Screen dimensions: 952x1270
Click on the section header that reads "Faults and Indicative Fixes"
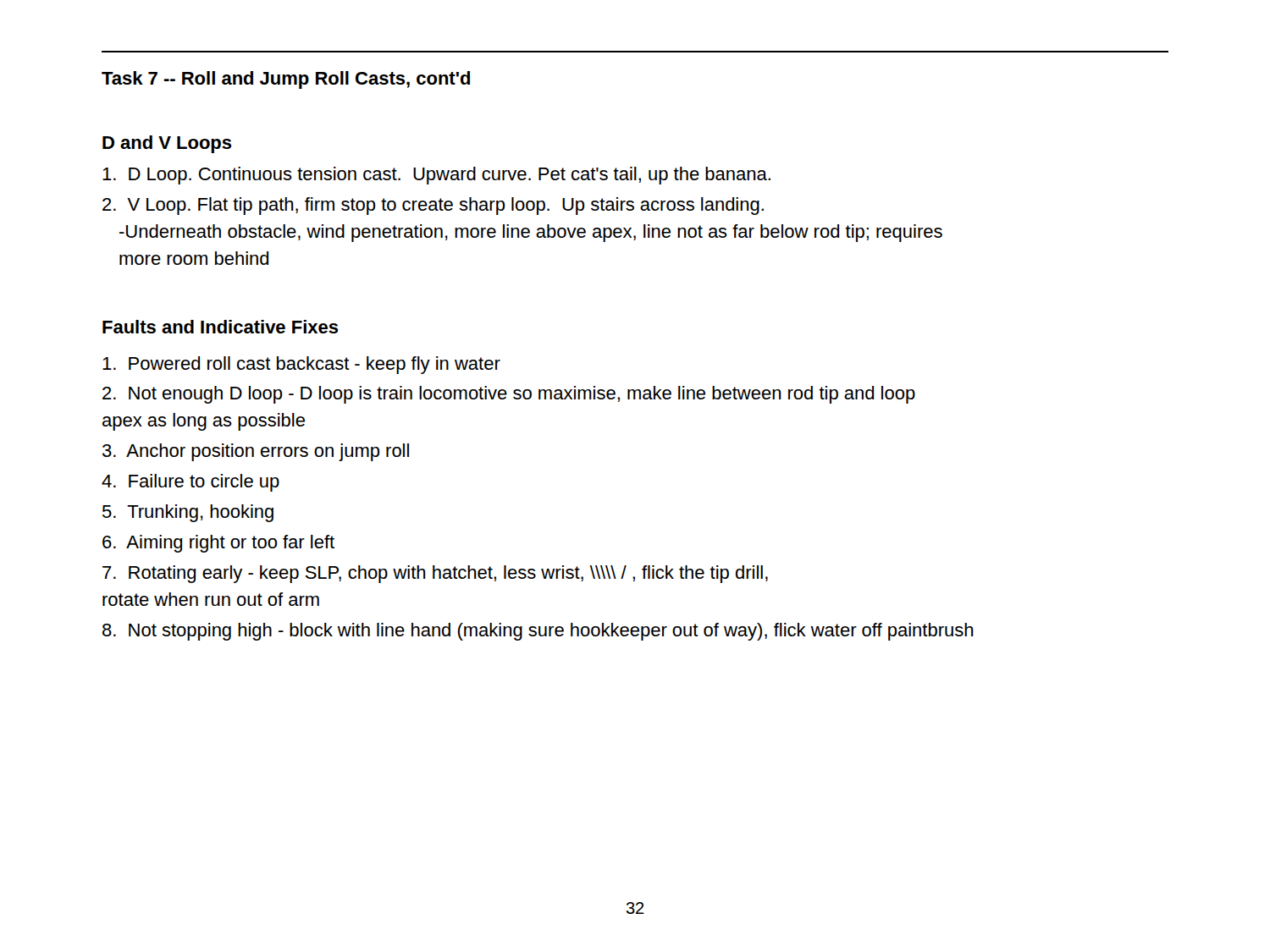(x=220, y=327)
